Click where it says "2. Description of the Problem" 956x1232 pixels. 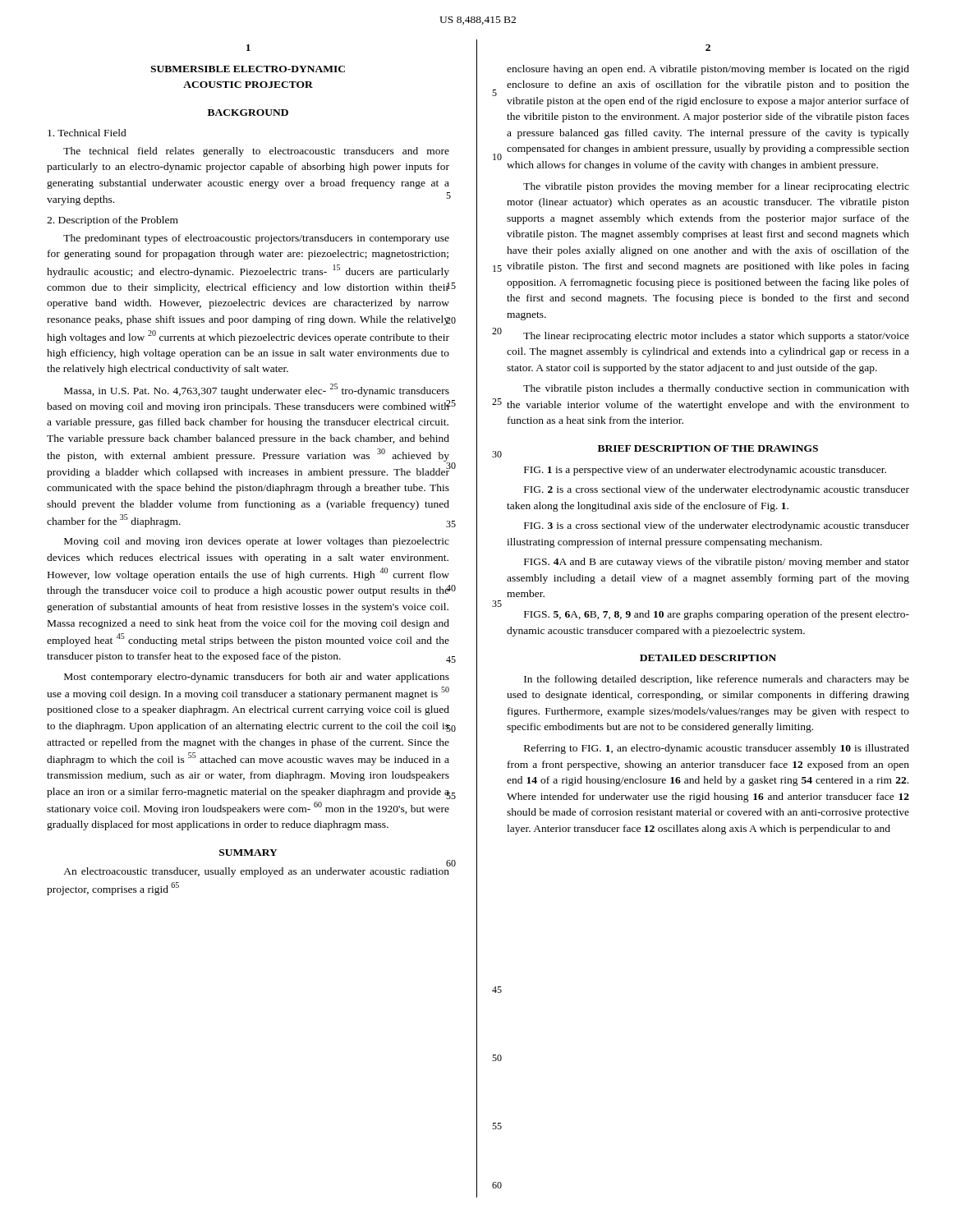(113, 220)
